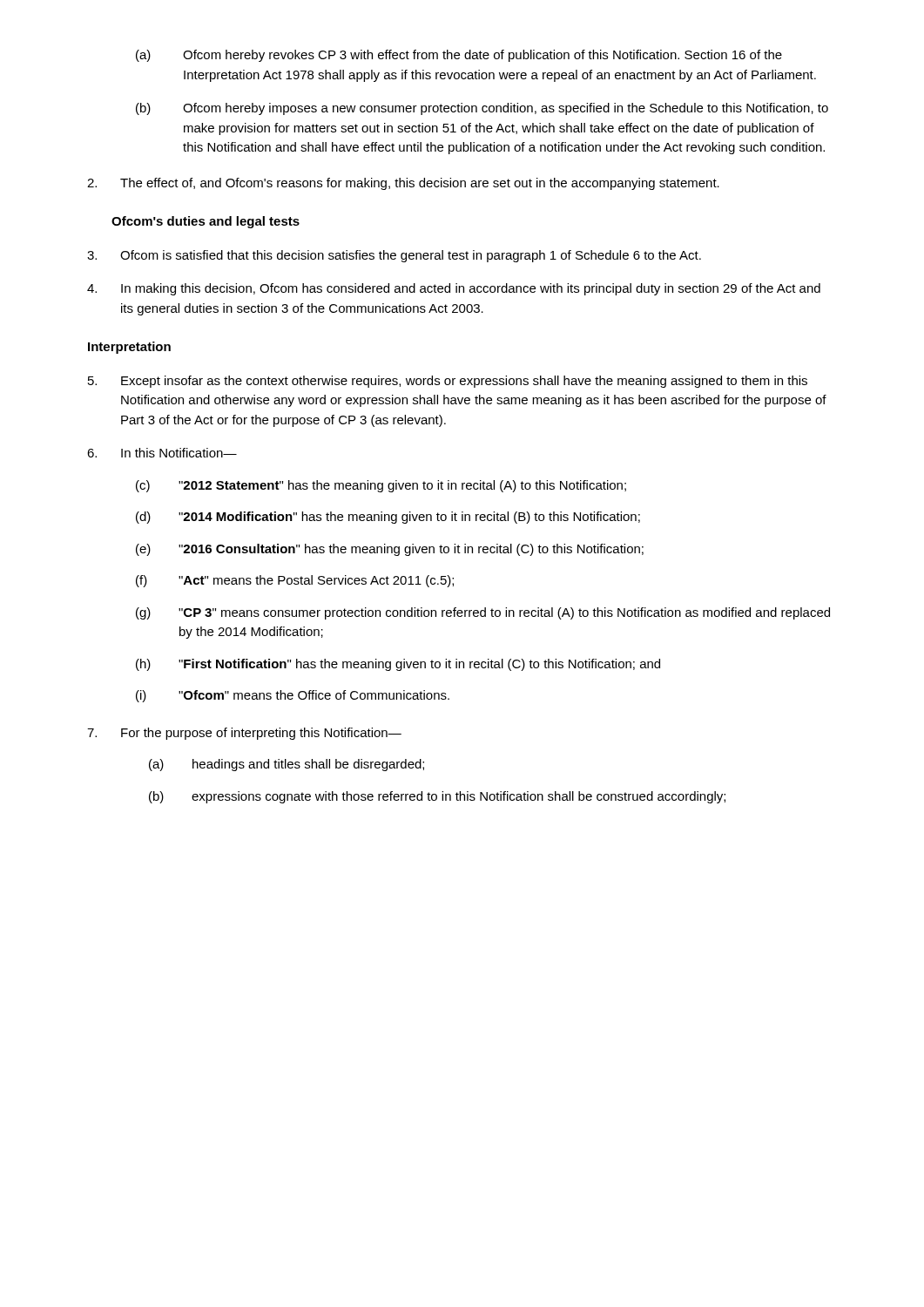This screenshot has width=924, height=1307.
Task: Select the section header that says "Ofcom's duties and legal tests"
Action: coord(206,221)
